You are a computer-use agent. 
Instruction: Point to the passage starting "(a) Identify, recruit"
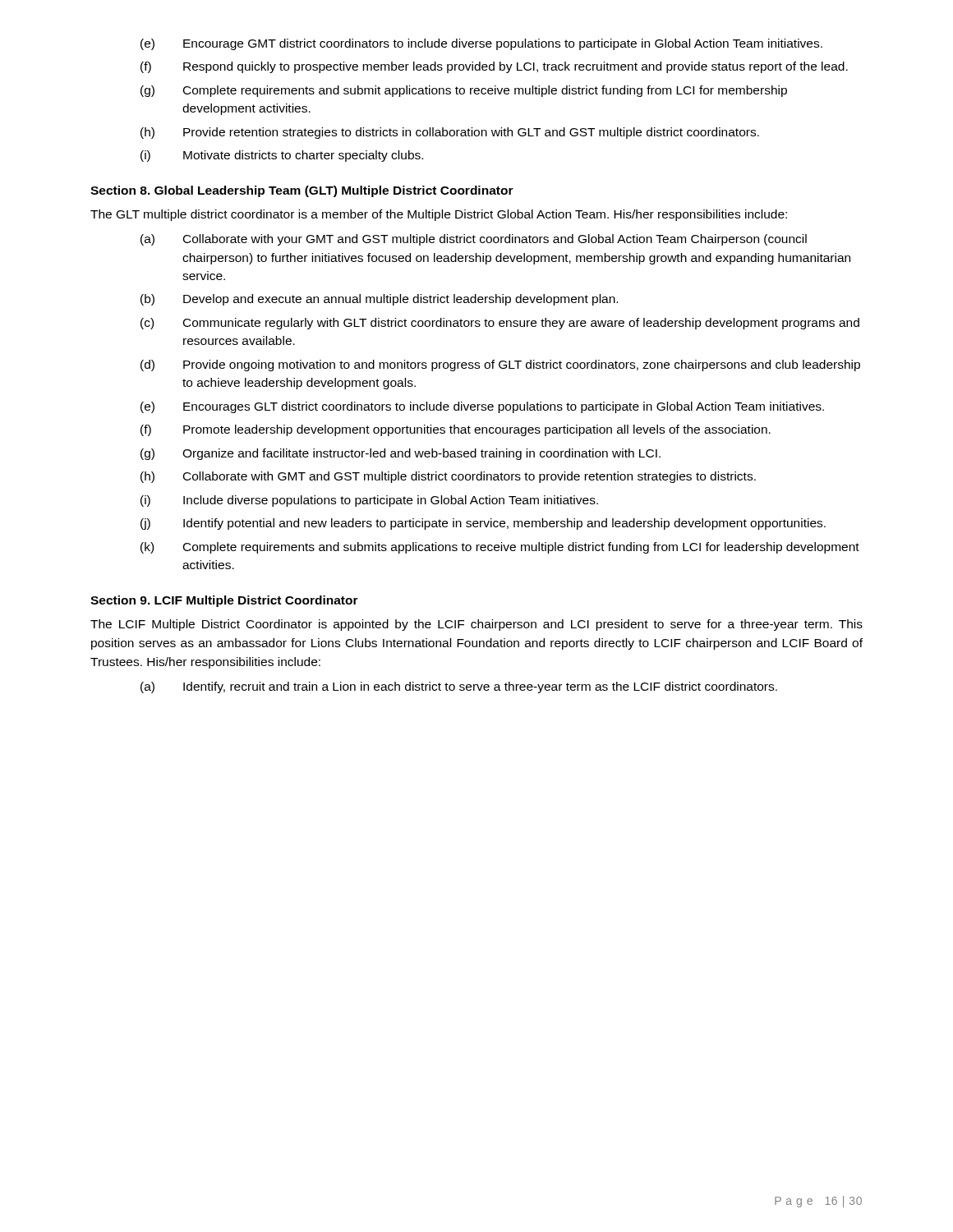(x=501, y=687)
